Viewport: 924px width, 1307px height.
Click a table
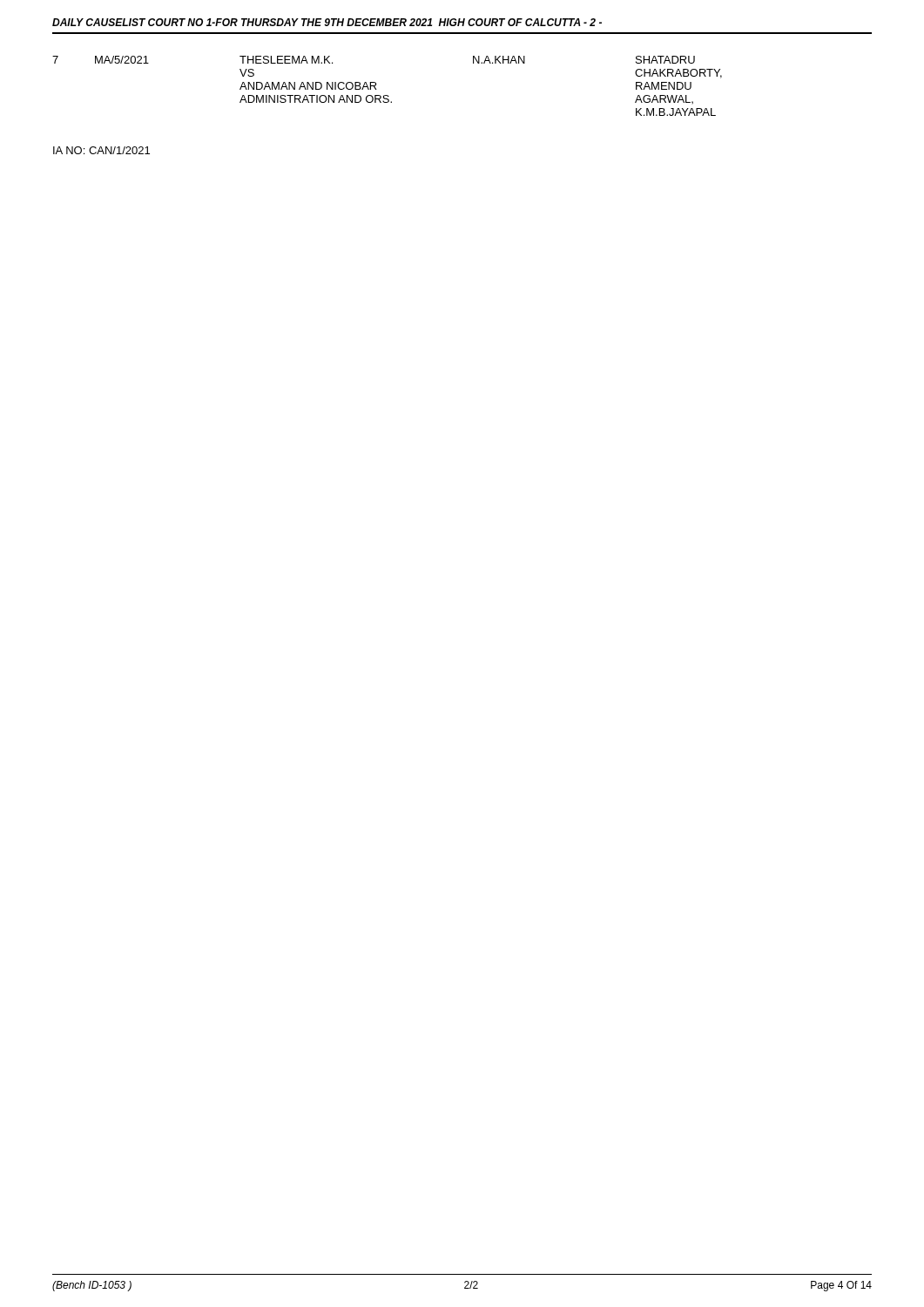tap(462, 86)
